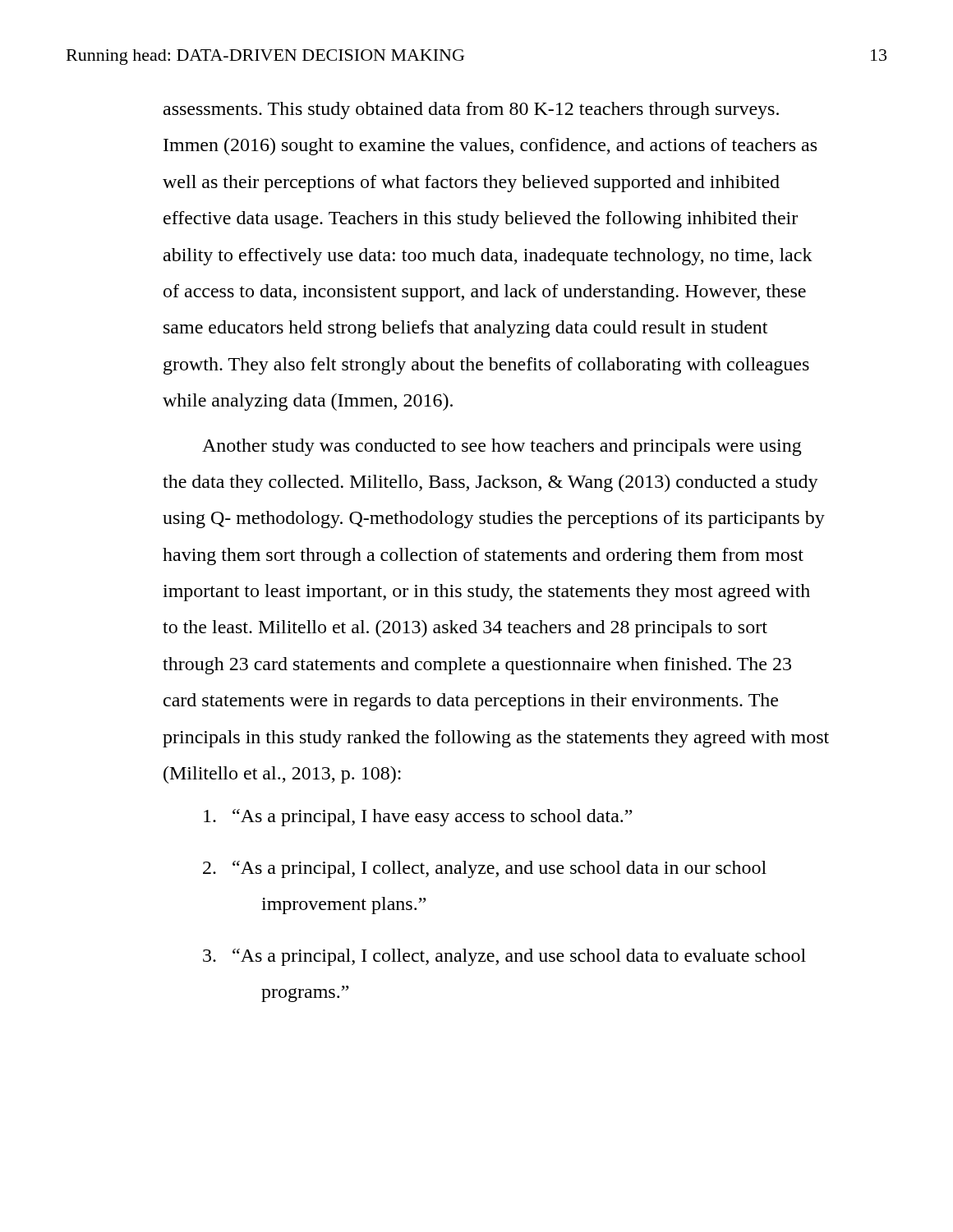Viewport: 953px width, 1232px height.
Task: Select the text block containing "Another study was conducted to see"
Action: point(496,609)
